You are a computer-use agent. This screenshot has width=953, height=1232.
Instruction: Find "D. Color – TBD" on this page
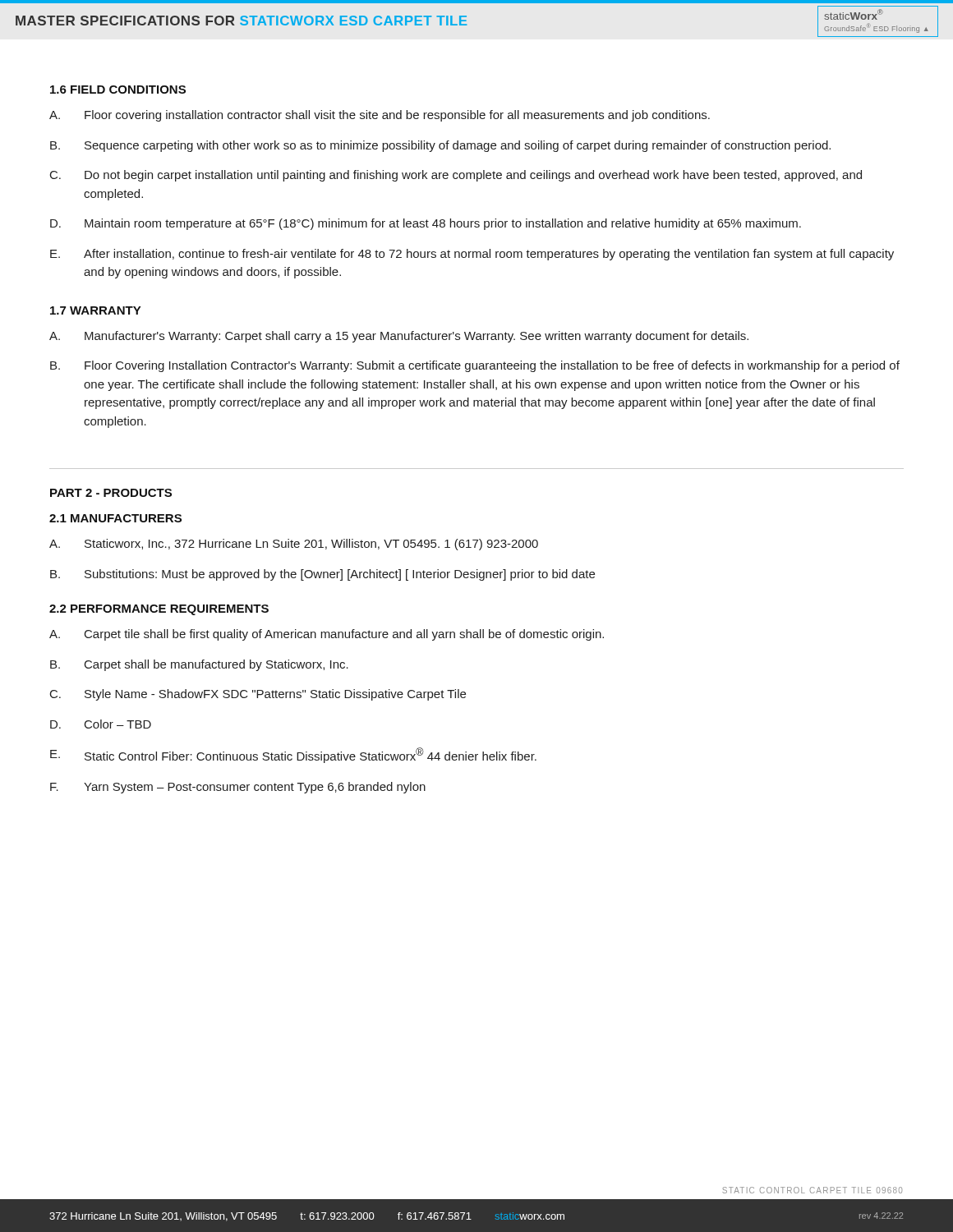click(x=101, y=724)
